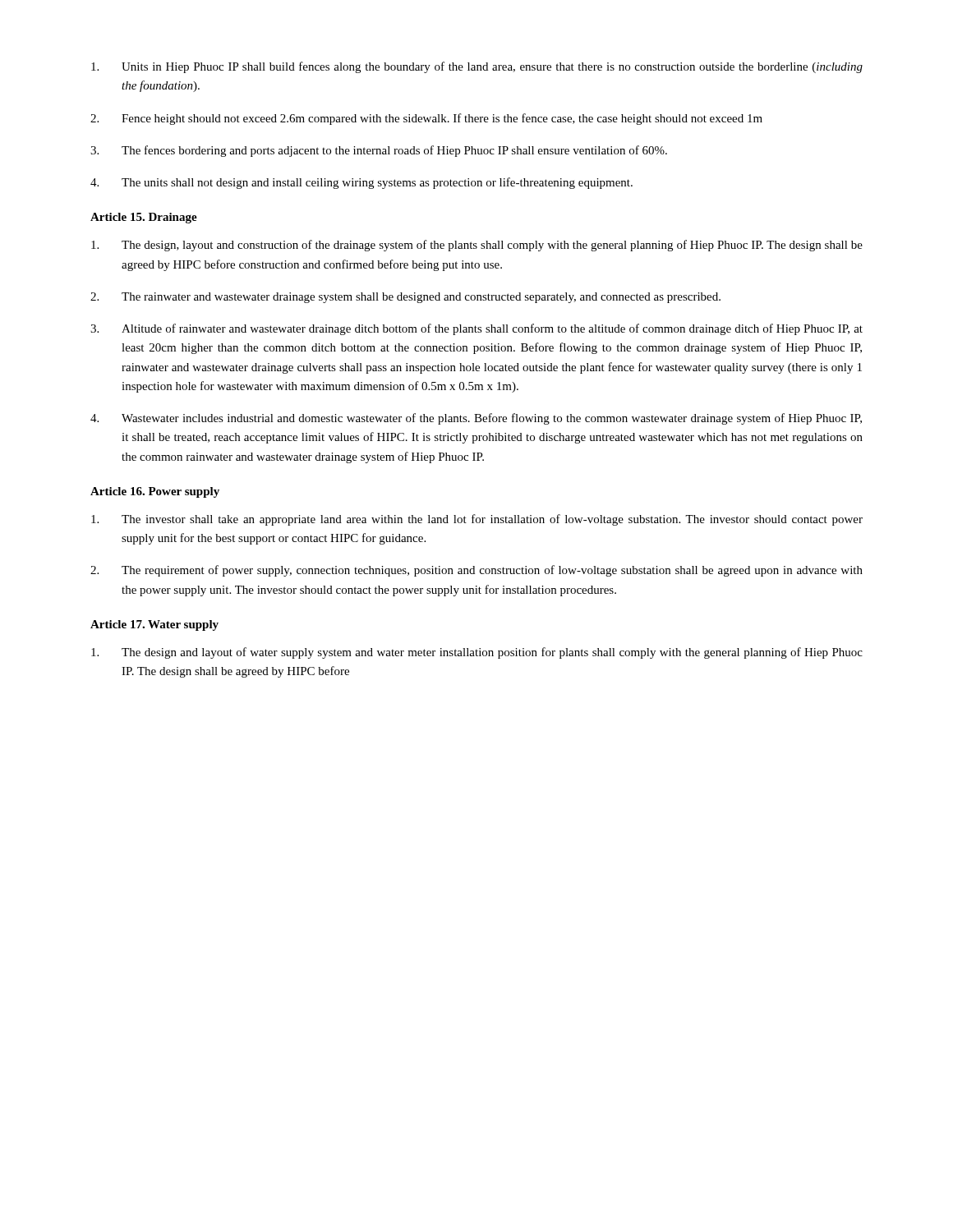This screenshot has height=1232, width=953.
Task: Find the element starting "Units in Hiep Phuoc IP shall"
Action: tap(476, 77)
